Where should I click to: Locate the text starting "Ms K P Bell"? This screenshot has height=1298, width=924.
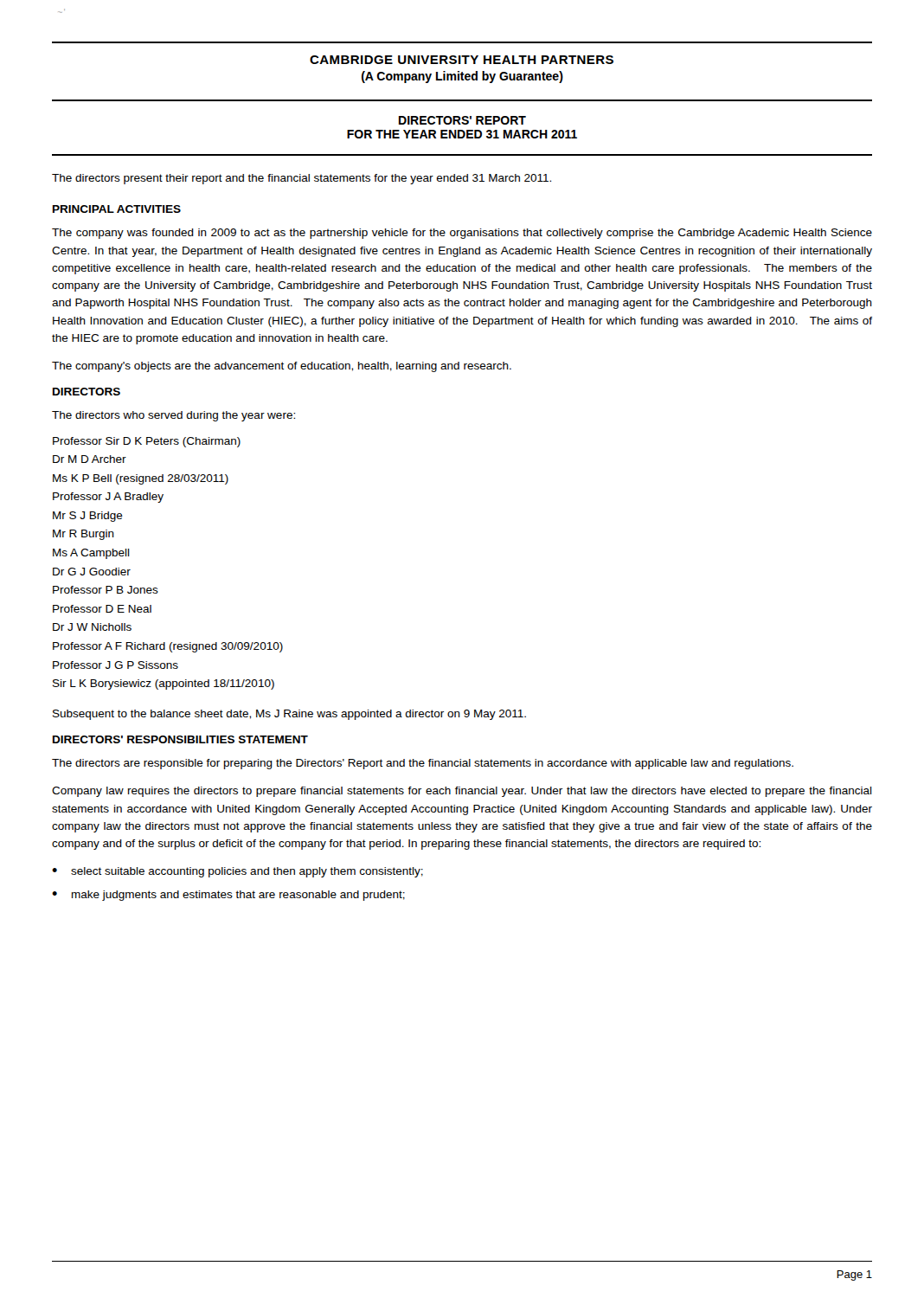click(x=140, y=478)
